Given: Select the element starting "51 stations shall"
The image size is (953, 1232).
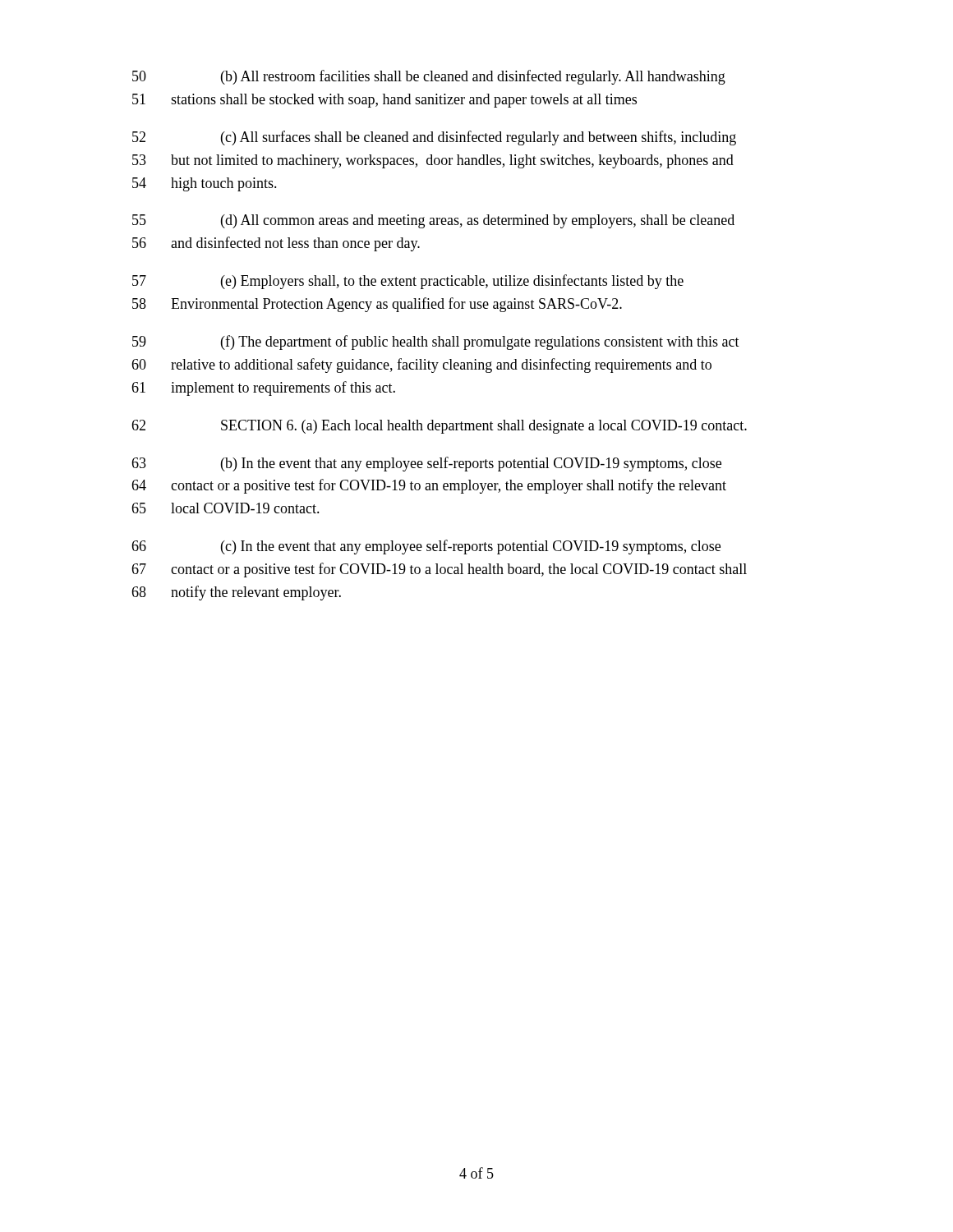Looking at the screenshot, I should [476, 100].
